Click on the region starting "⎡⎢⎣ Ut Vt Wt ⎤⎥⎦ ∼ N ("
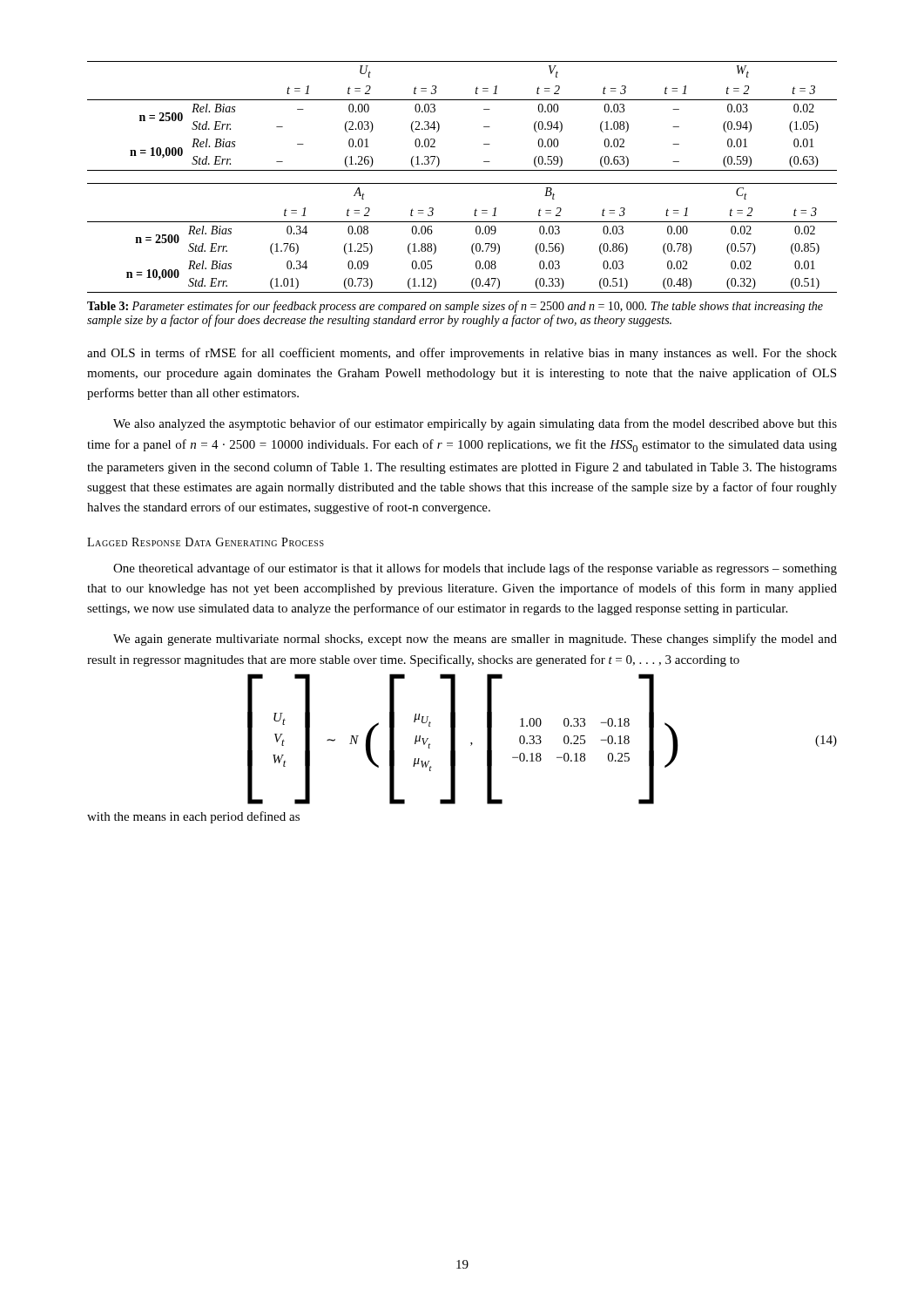 [540, 740]
